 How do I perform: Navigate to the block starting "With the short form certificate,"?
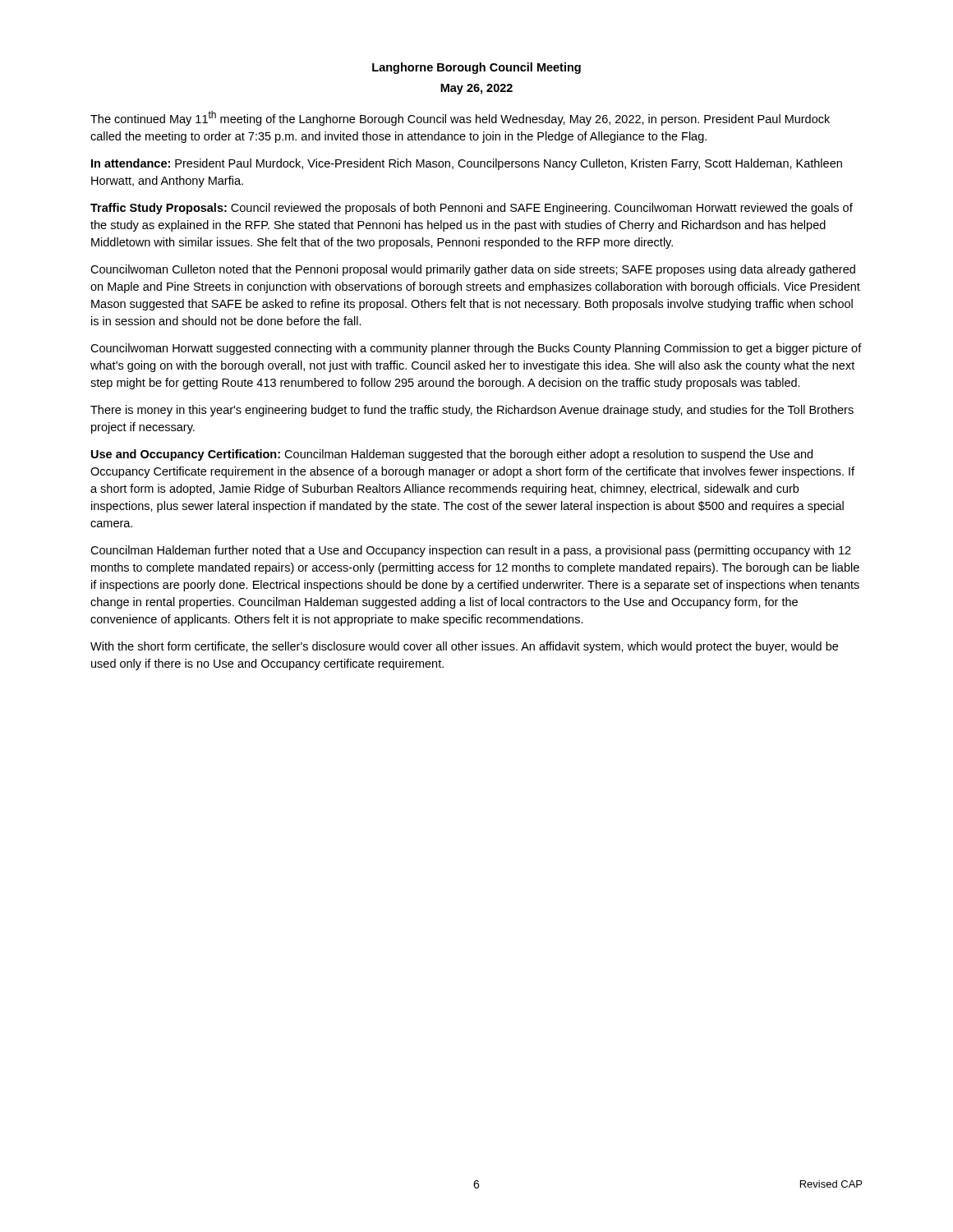coord(464,655)
